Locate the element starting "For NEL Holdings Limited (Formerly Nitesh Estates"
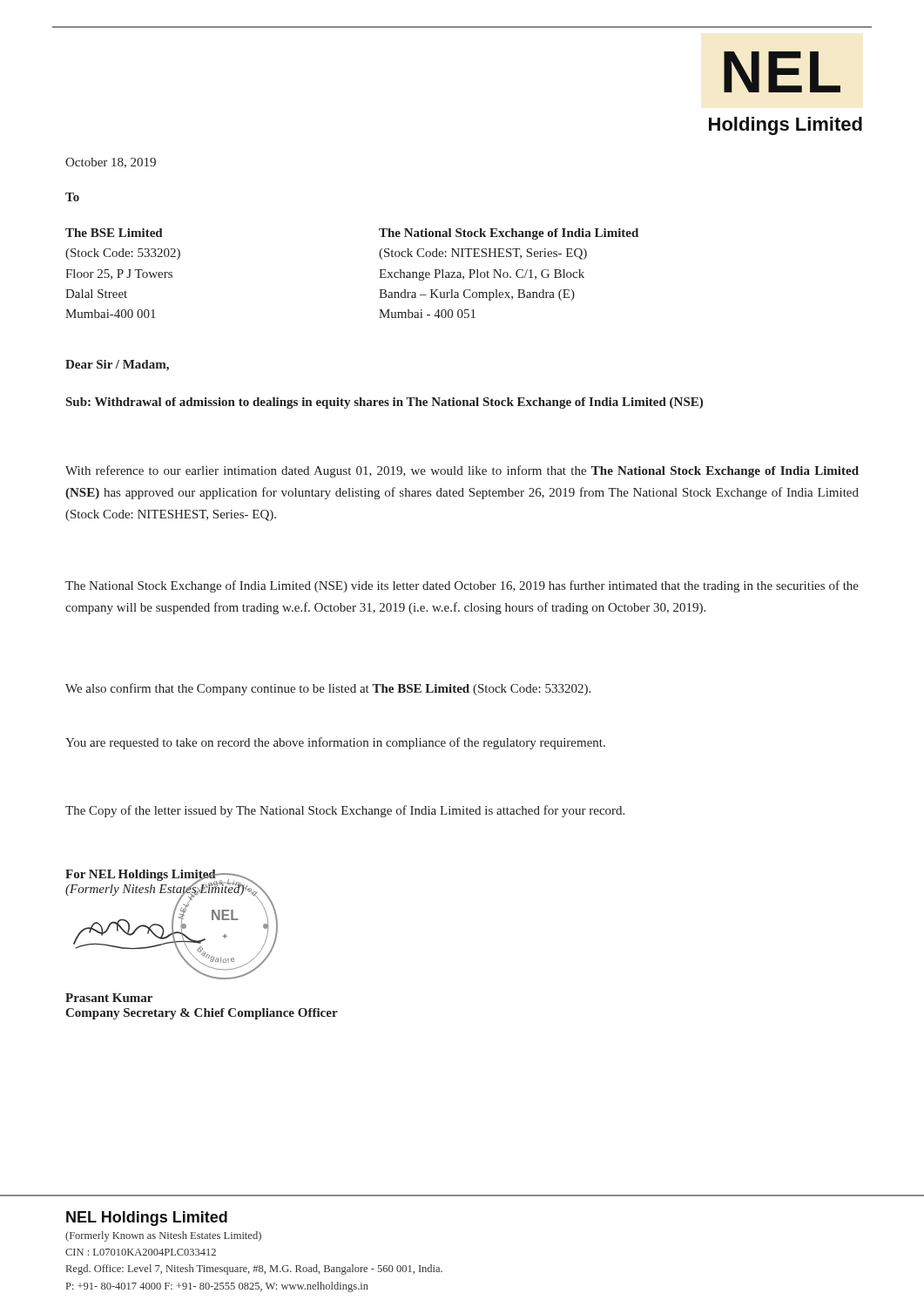The height and width of the screenshot is (1307, 924). (x=201, y=882)
